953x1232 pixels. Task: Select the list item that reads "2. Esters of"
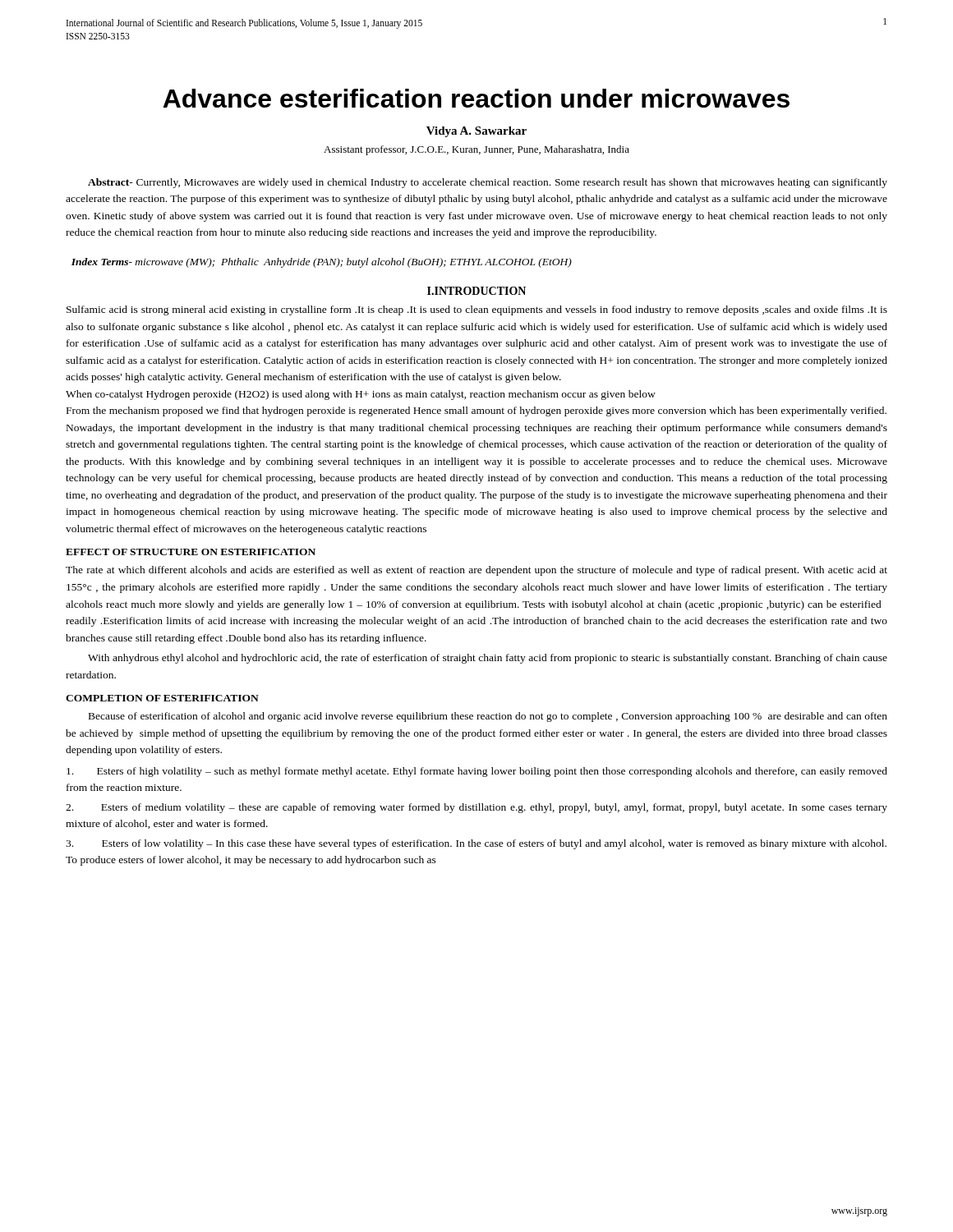pos(476,815)
